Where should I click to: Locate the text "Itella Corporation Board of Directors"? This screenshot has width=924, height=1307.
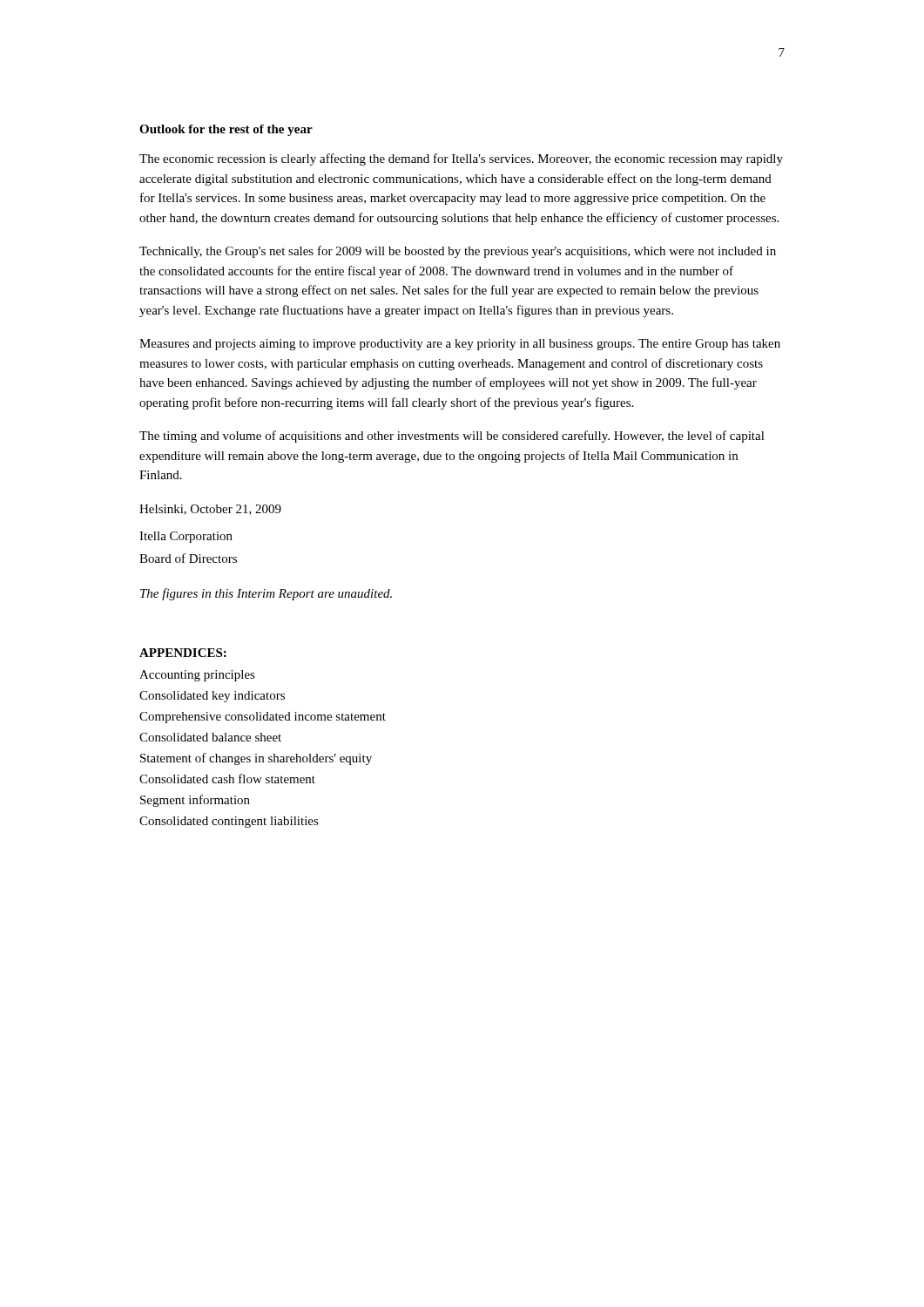pyautogui.click(x=188, y=547)
